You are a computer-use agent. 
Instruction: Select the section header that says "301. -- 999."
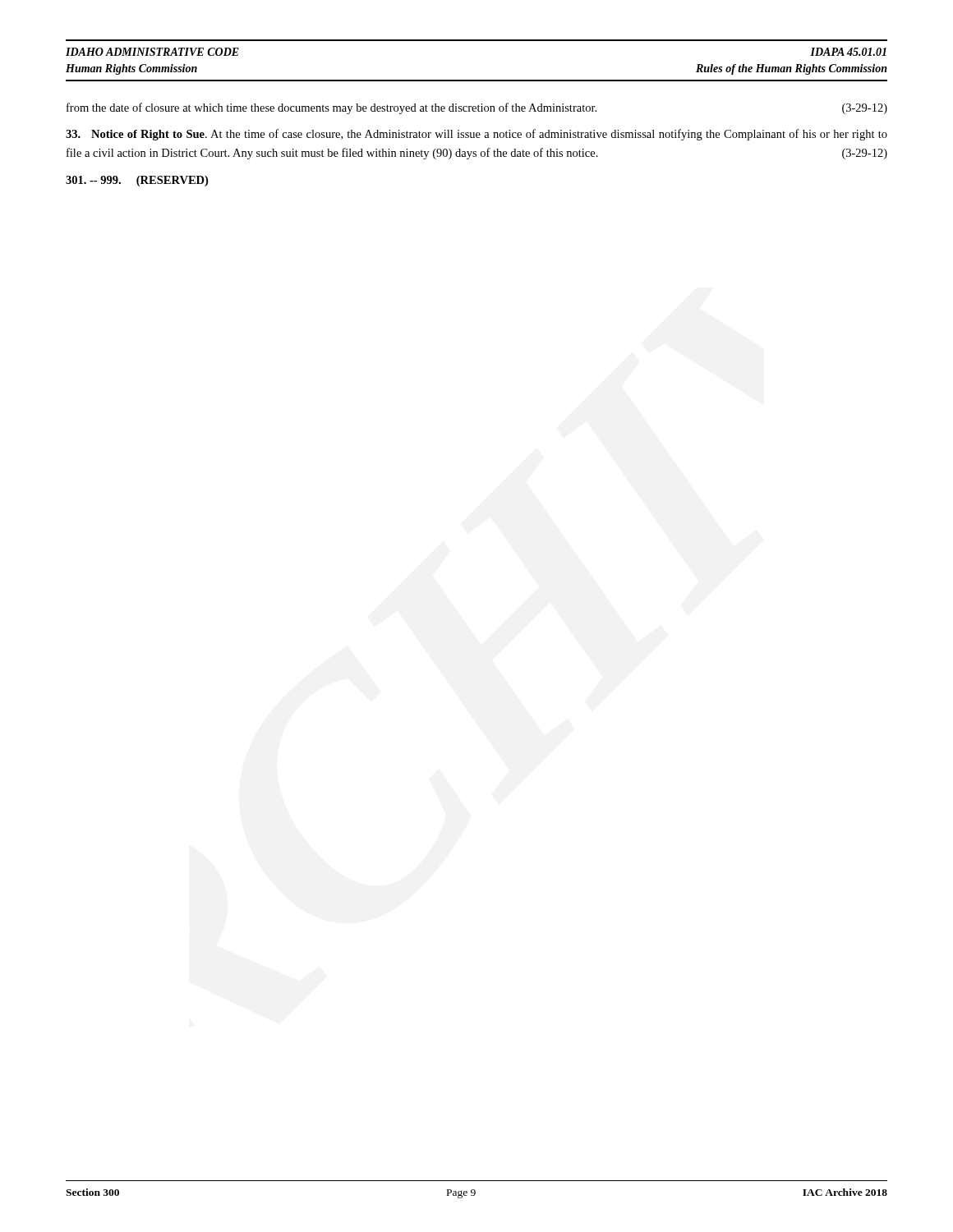[x=137, y=180]
